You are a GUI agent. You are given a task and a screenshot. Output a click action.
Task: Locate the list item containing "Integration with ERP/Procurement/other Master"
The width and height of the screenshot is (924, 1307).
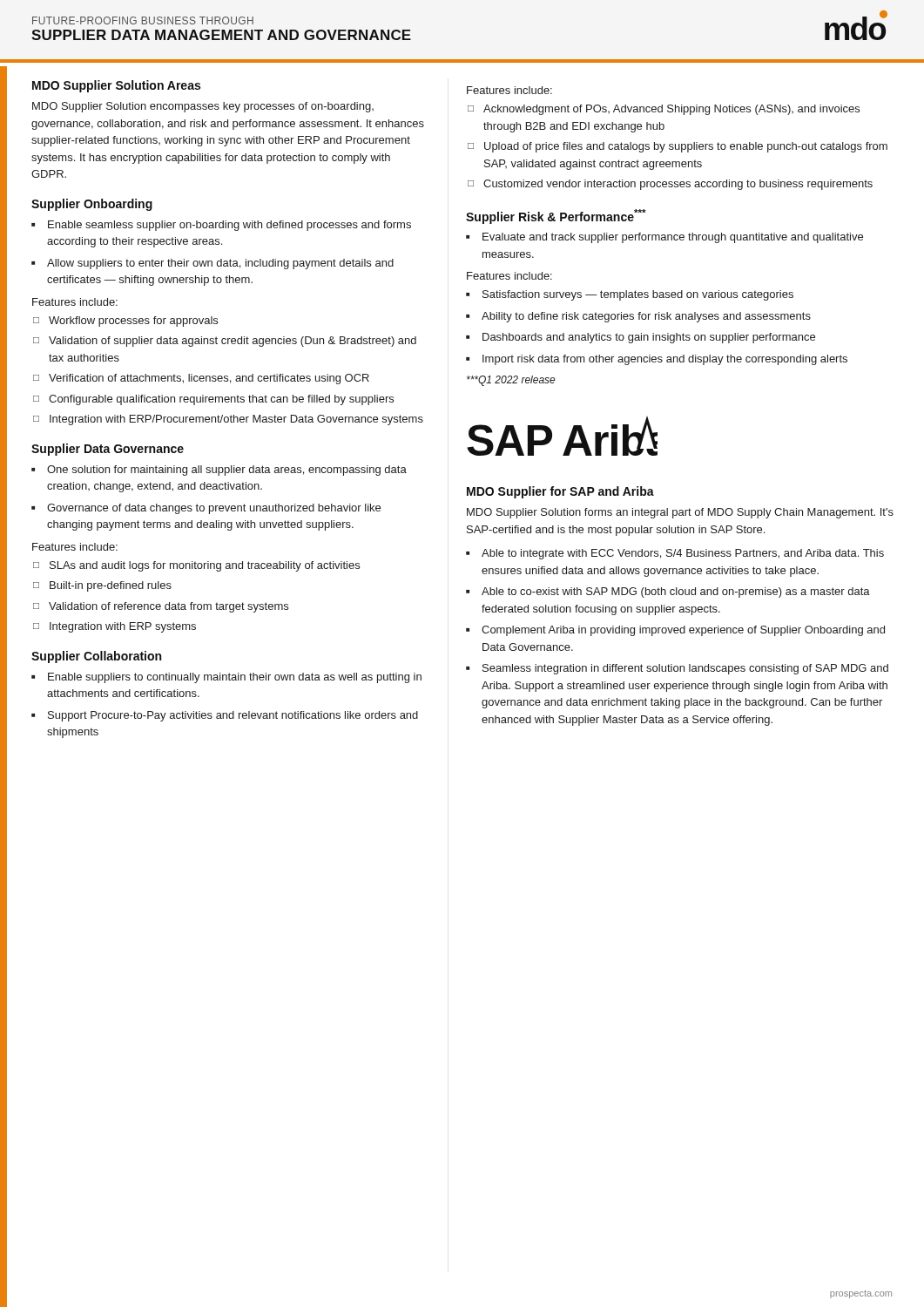pos(236,419)
